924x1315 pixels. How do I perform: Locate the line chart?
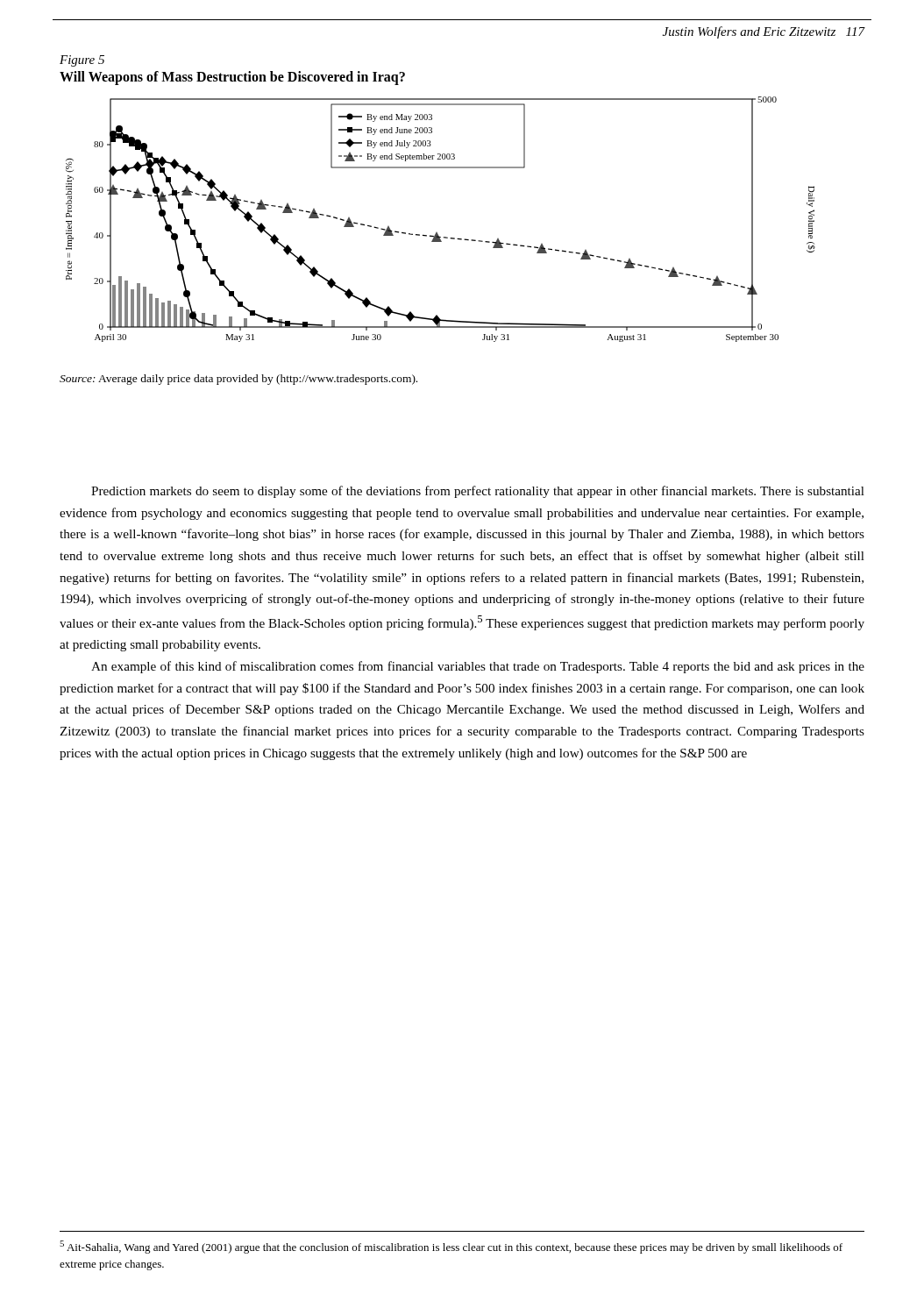click(462, 230)
